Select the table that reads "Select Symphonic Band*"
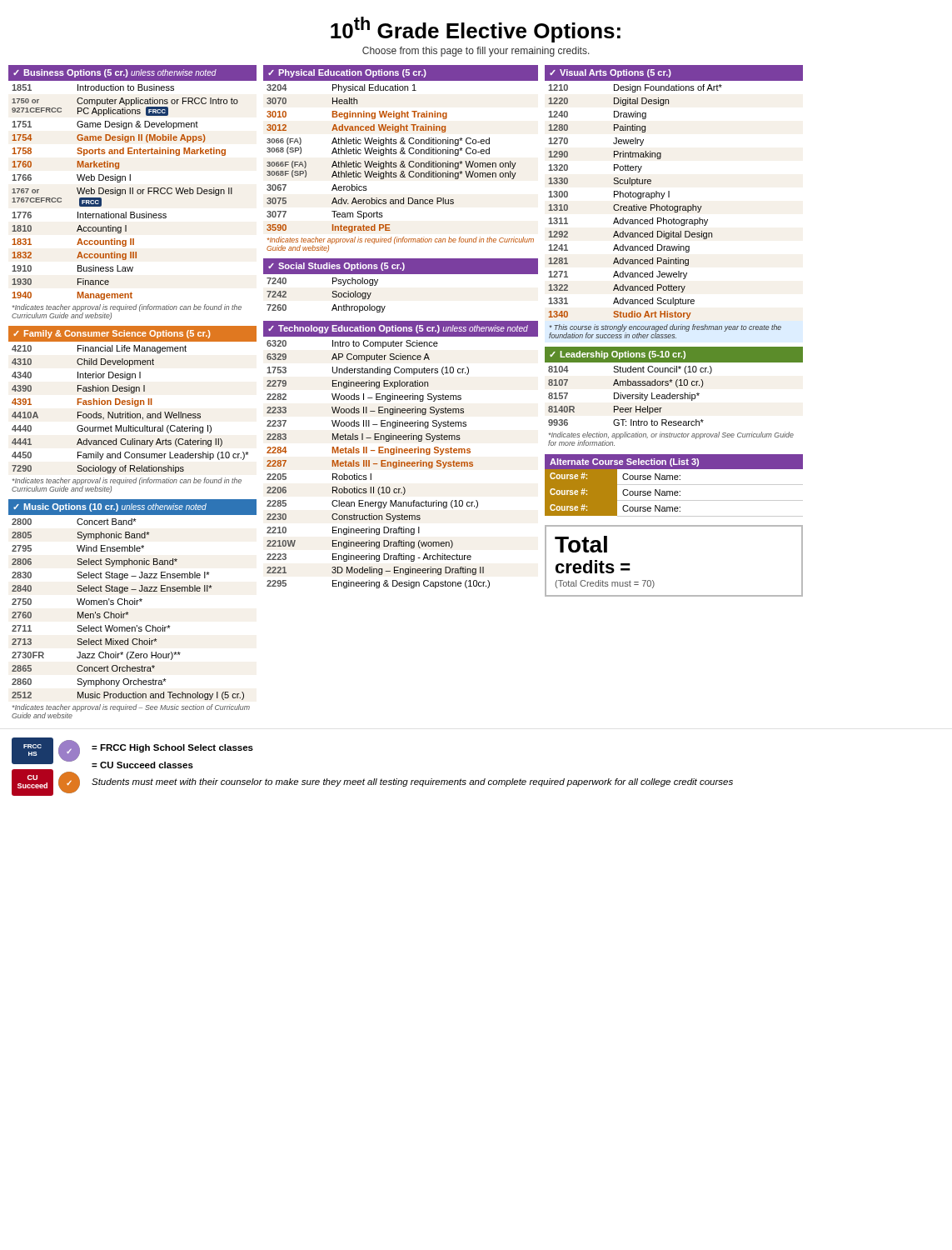Viewport: 952px width, 1250px height. (x=132, y=608)
